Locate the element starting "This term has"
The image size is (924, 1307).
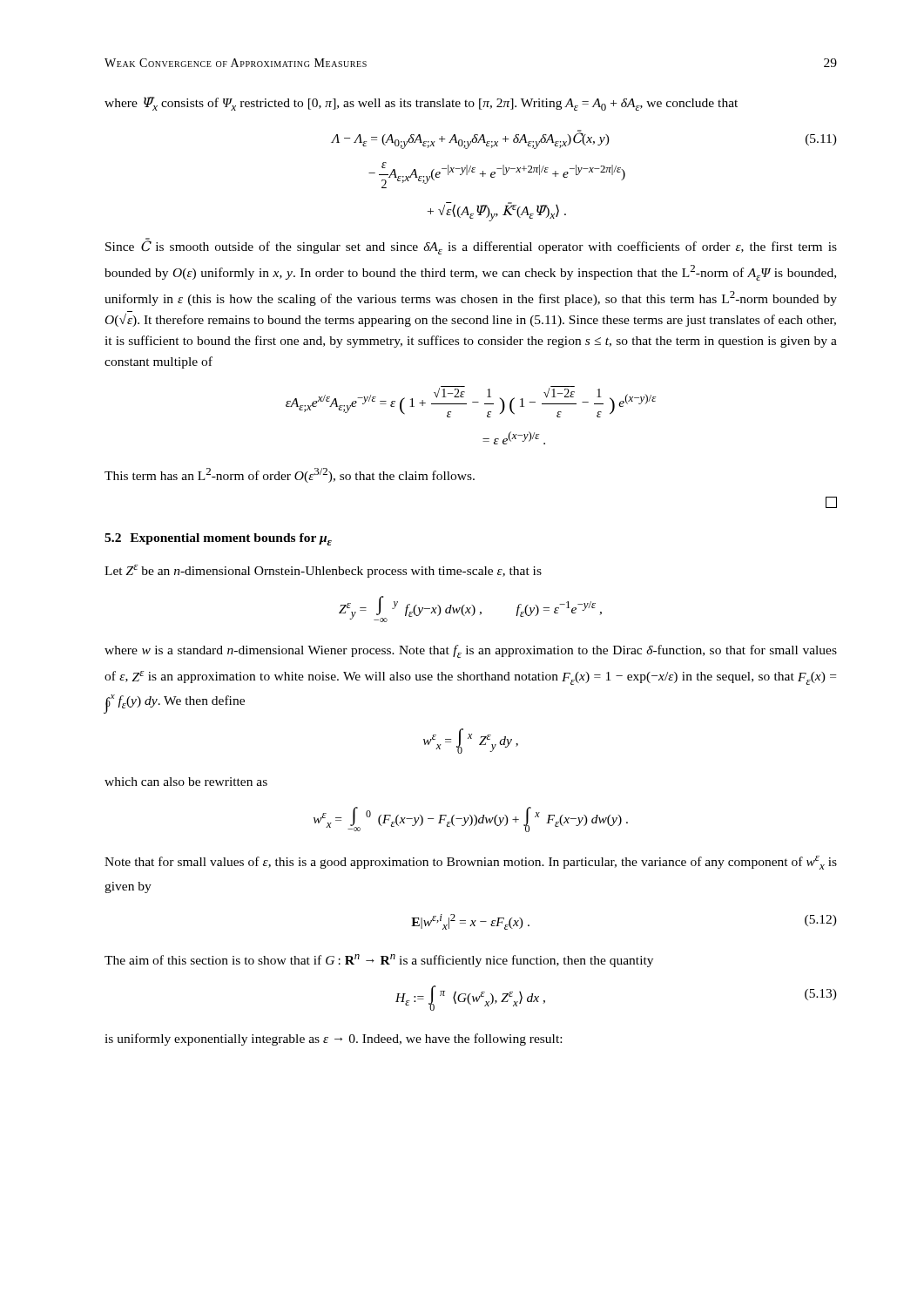471,475
